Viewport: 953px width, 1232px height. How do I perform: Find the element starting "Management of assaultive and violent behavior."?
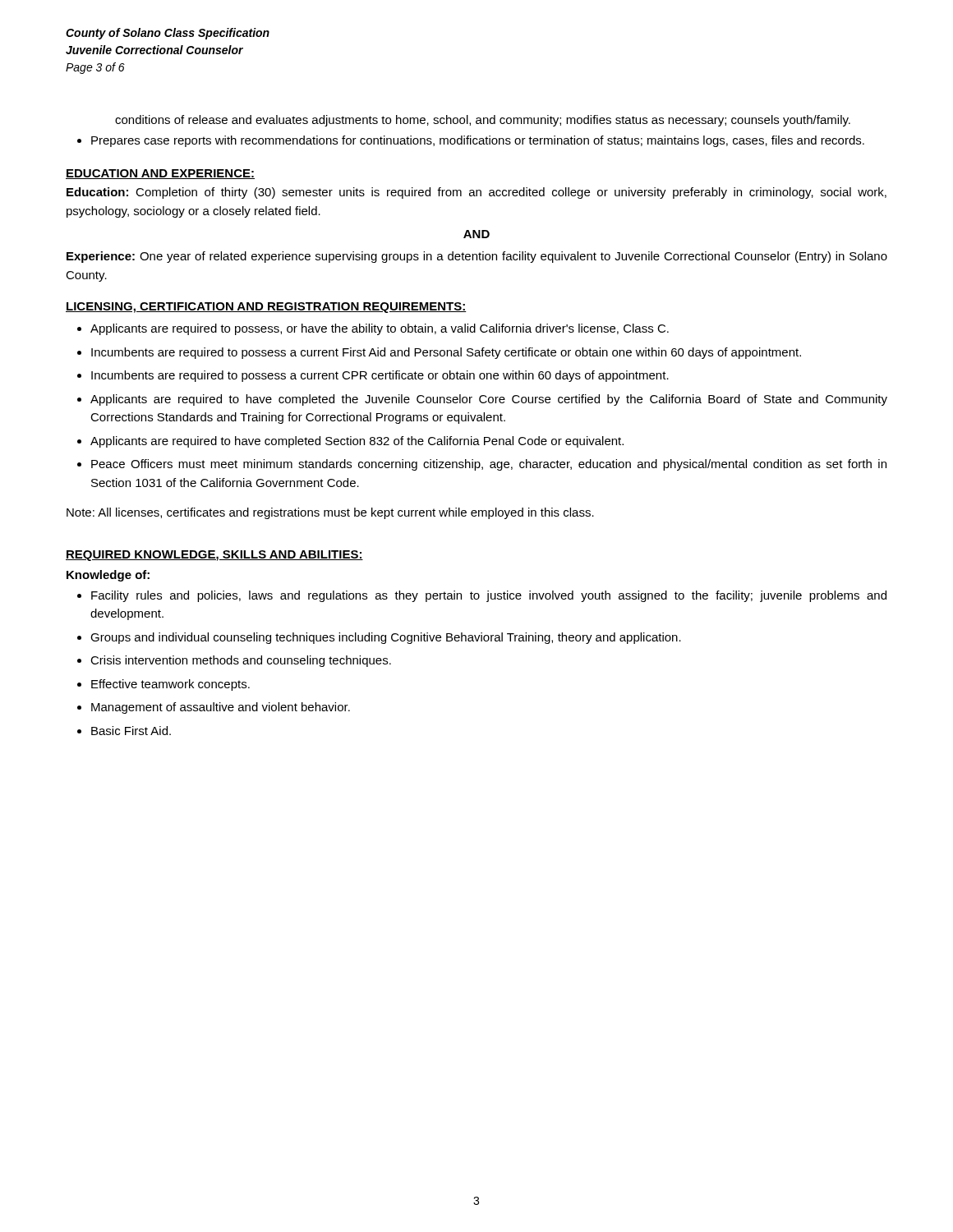point(221,708)
